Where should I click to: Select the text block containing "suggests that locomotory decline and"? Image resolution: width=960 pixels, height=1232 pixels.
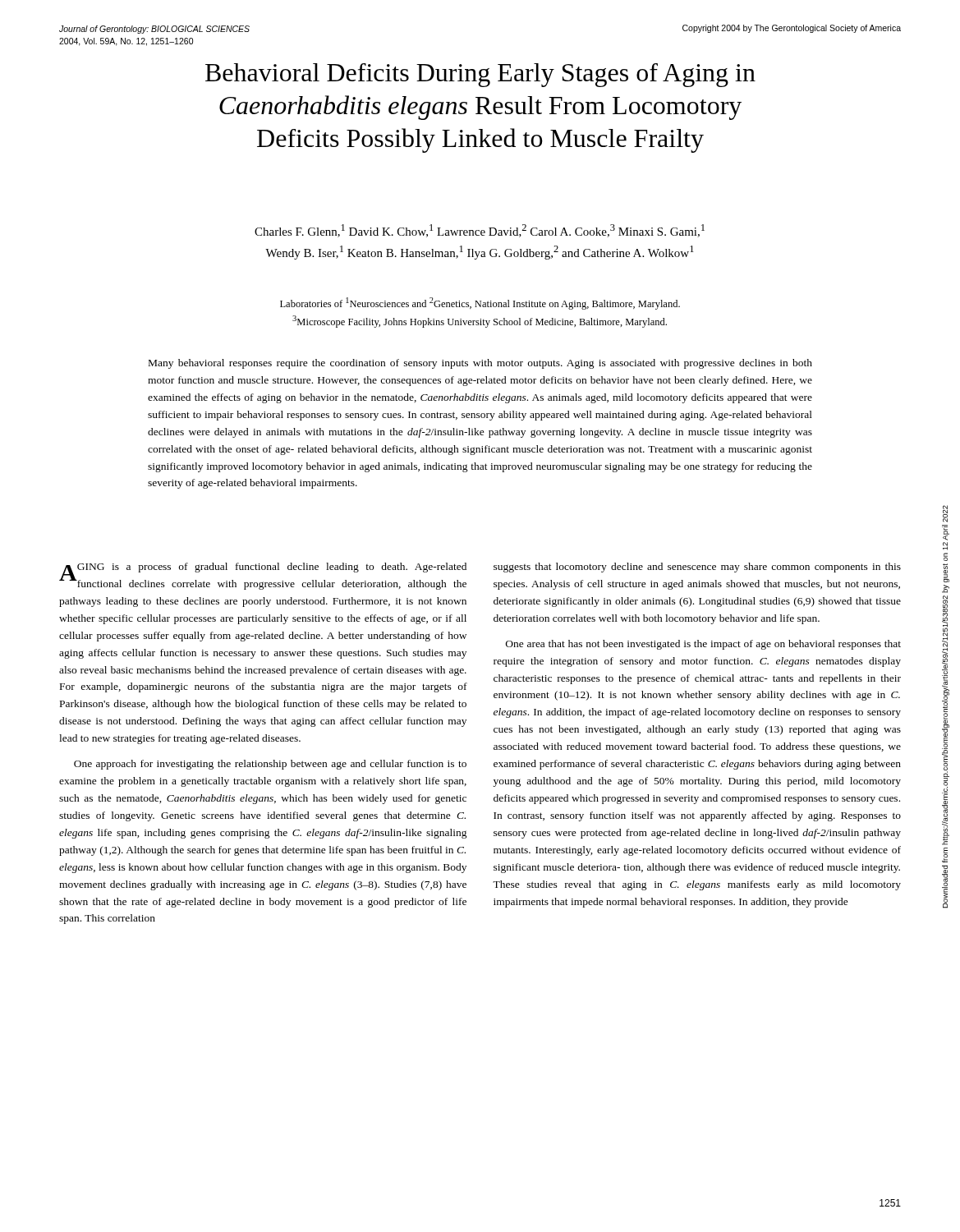pyautogui.click(x=697, y=734)
